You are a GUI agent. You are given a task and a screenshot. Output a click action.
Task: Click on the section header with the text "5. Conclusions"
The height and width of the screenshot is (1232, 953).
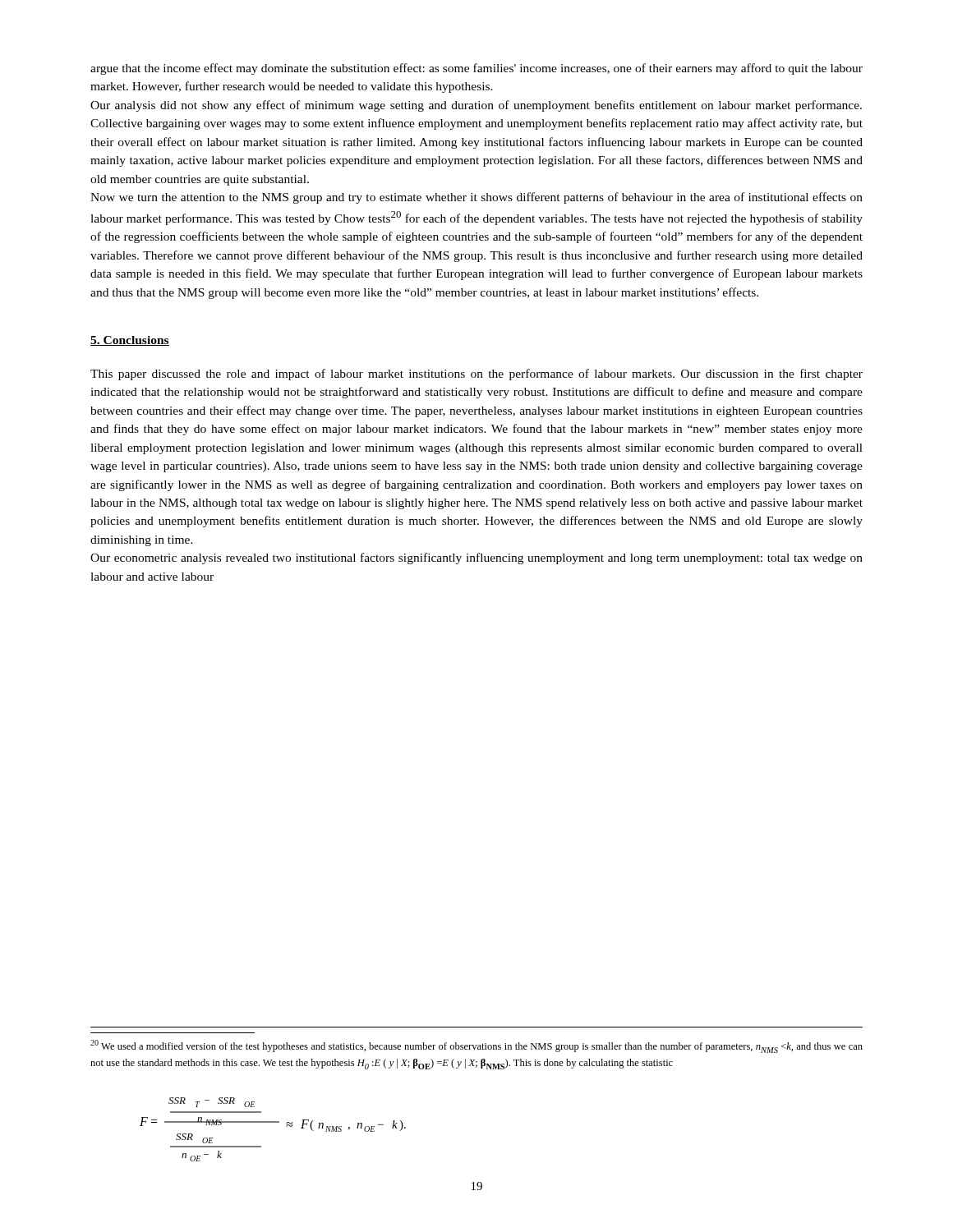click(x=130, y=340)
